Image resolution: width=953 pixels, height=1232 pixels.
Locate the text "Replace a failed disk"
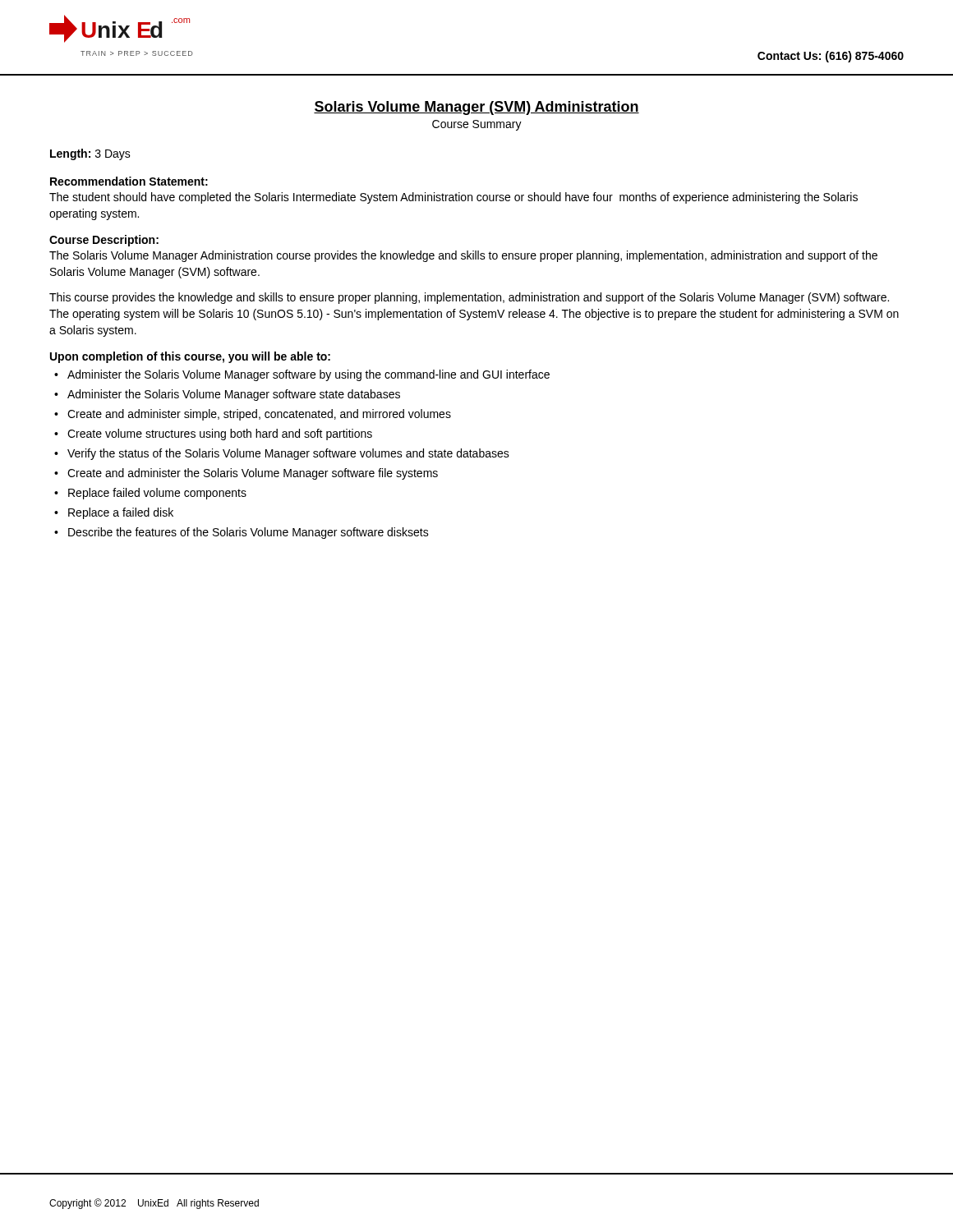pos(120,513)
